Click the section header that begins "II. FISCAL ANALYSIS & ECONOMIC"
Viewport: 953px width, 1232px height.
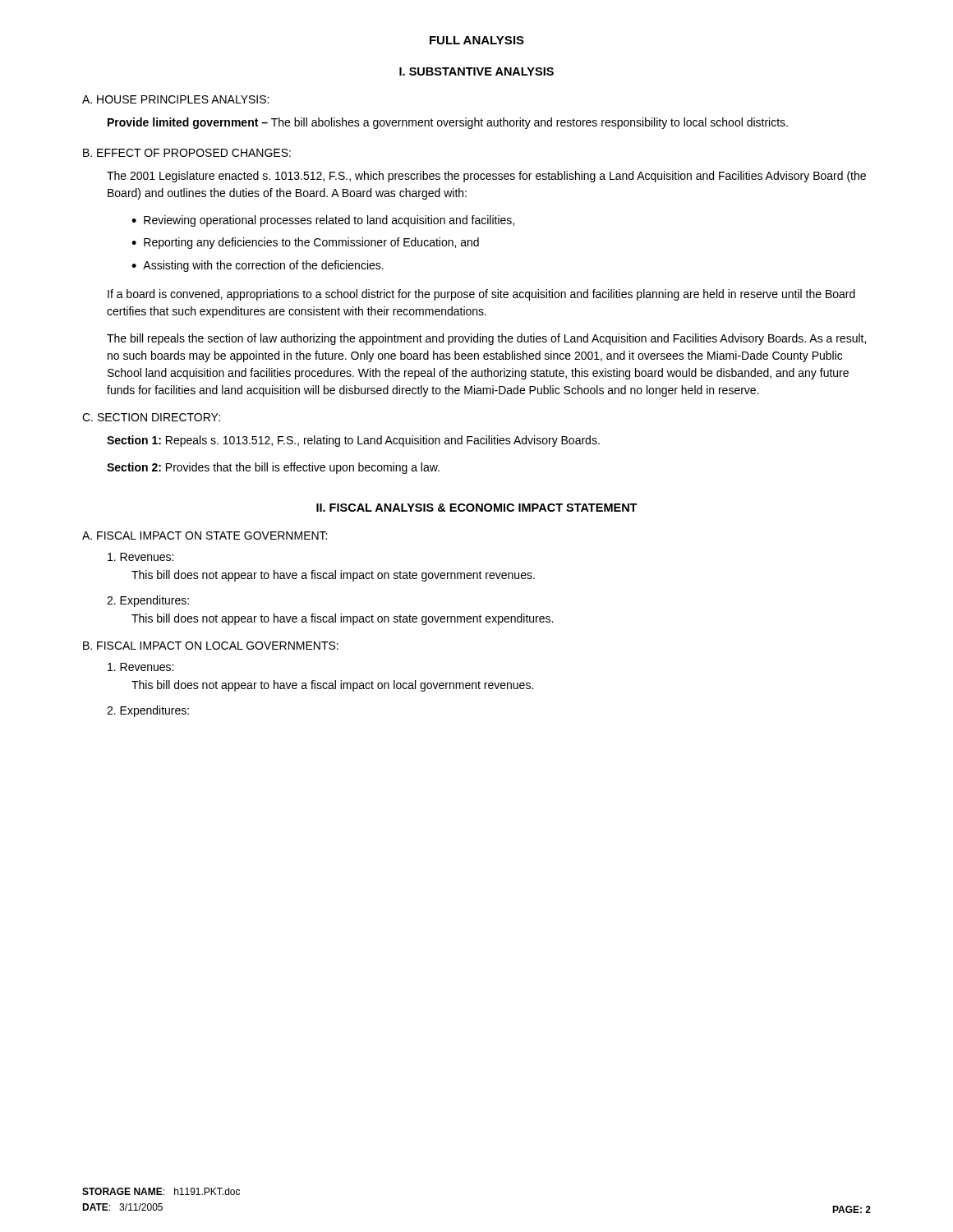click(x=476, y=508)
